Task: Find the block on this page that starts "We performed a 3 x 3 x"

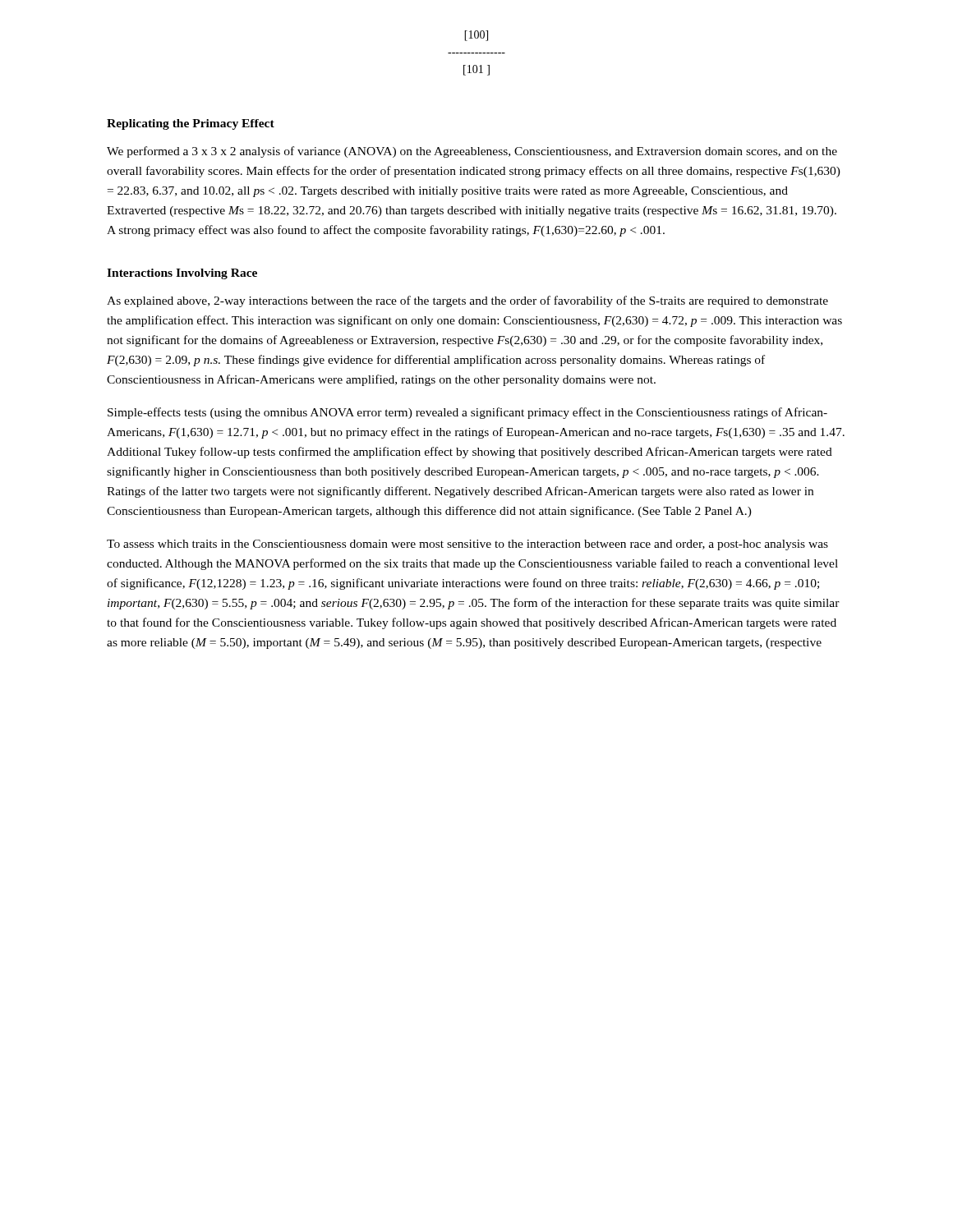Action: point(474,190)
